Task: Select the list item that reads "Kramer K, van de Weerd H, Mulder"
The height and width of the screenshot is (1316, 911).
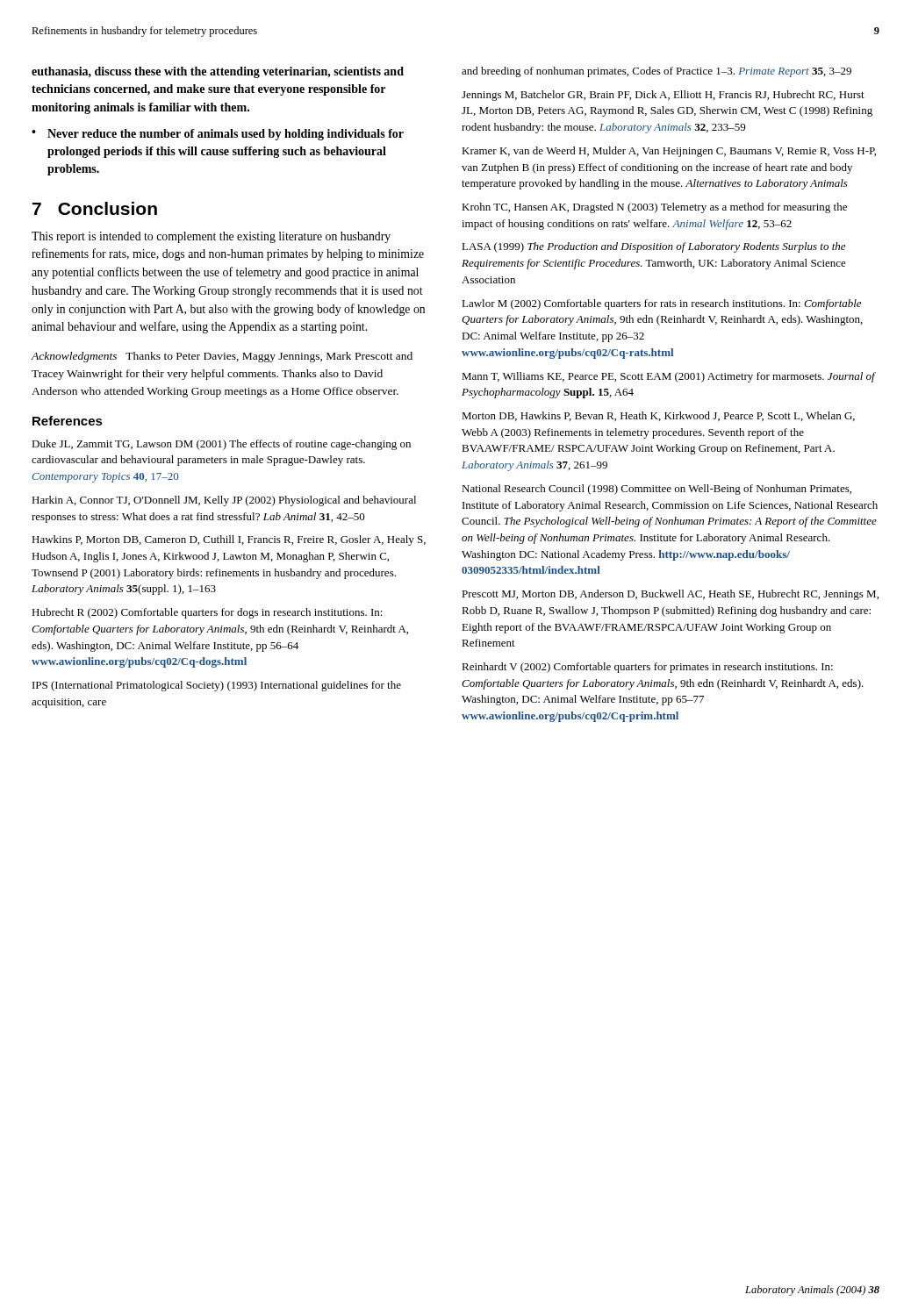Action: click(x=669, y=167)
